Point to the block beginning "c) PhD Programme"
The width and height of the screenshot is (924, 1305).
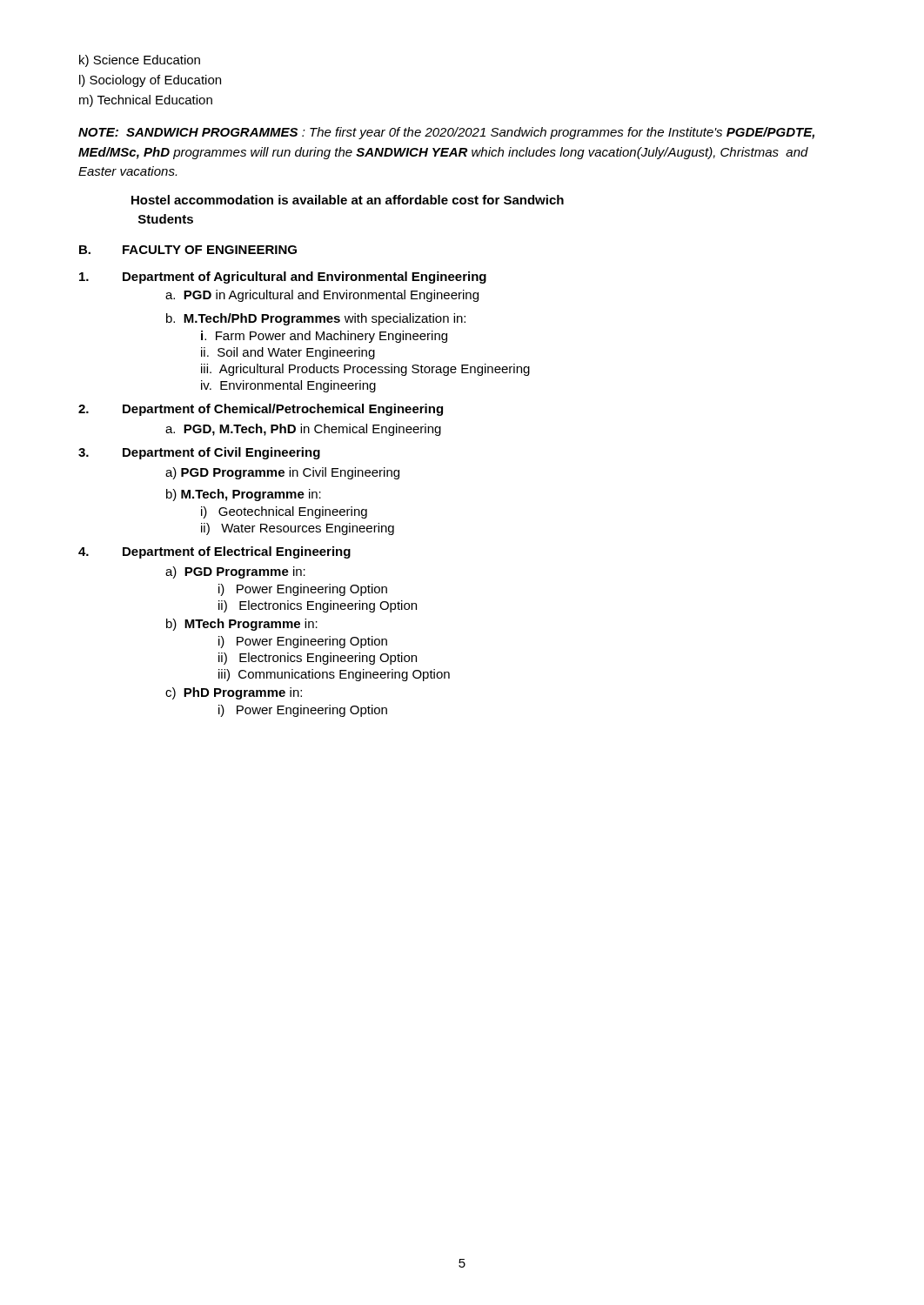click(x=234, y=692)
